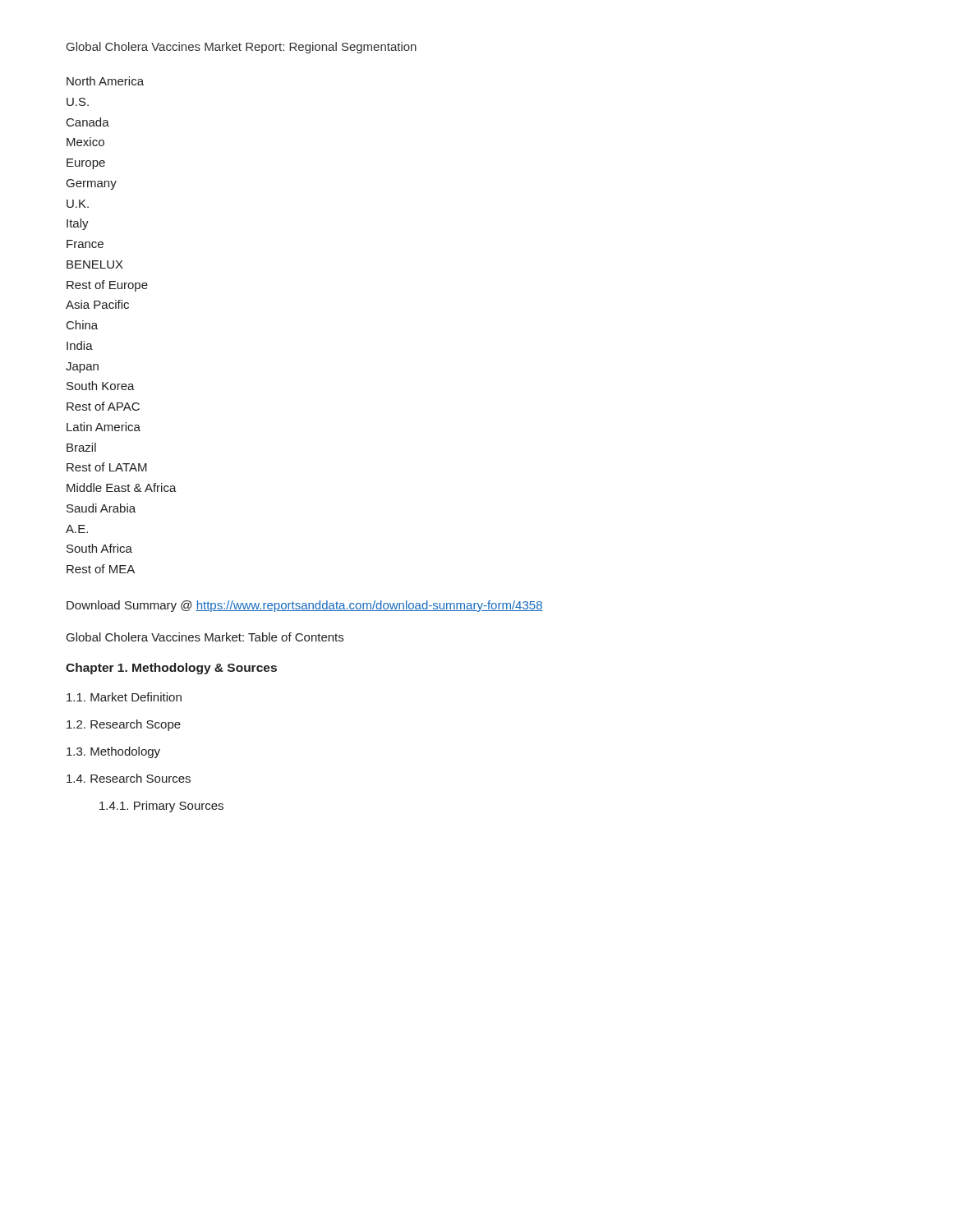Select the list item with the text "Asia Pacific"
953x1232 pixels.
pyautogui.click(x=98, y=304)
